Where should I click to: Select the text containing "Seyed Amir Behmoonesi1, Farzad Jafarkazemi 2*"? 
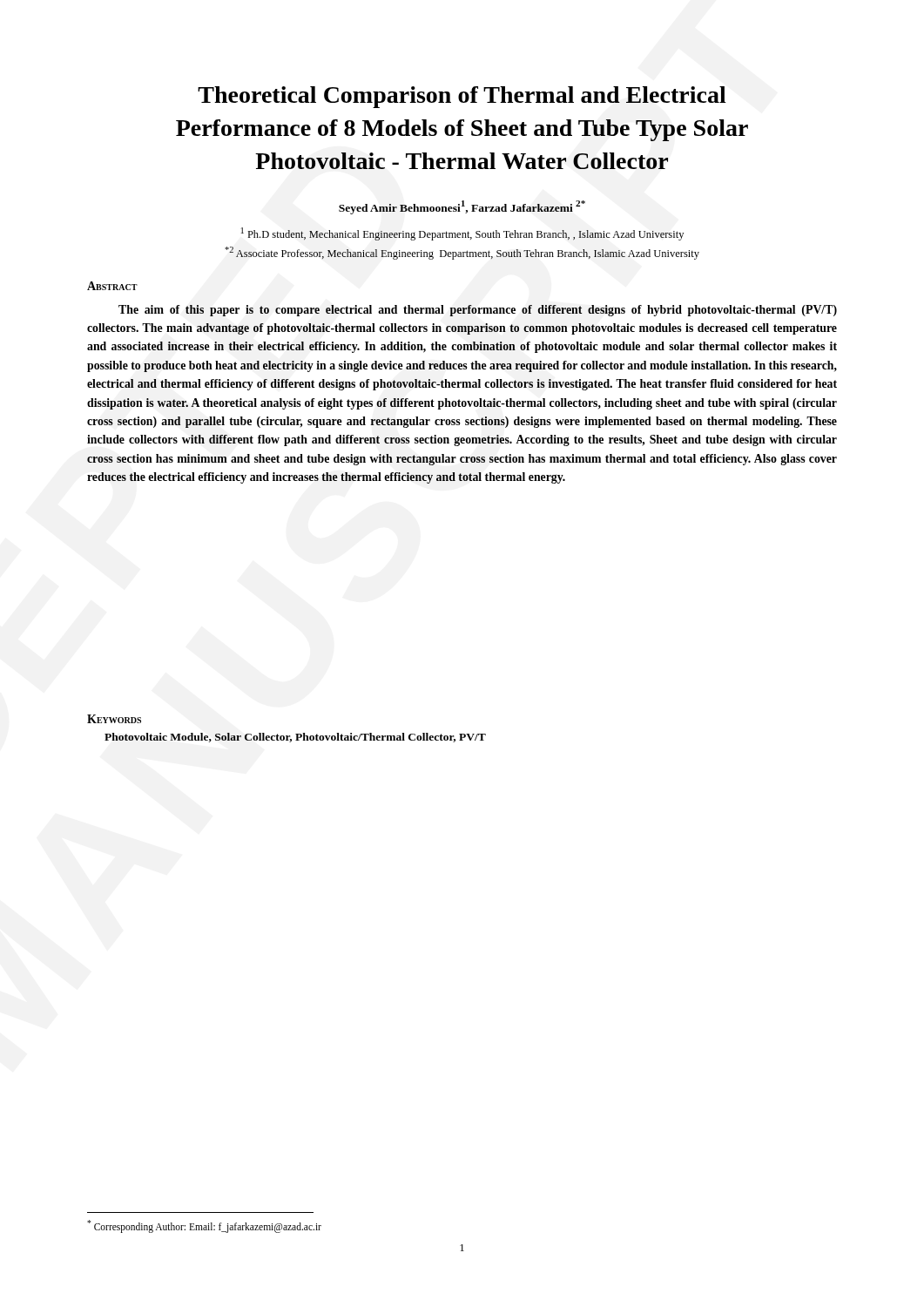coord(462,206)
